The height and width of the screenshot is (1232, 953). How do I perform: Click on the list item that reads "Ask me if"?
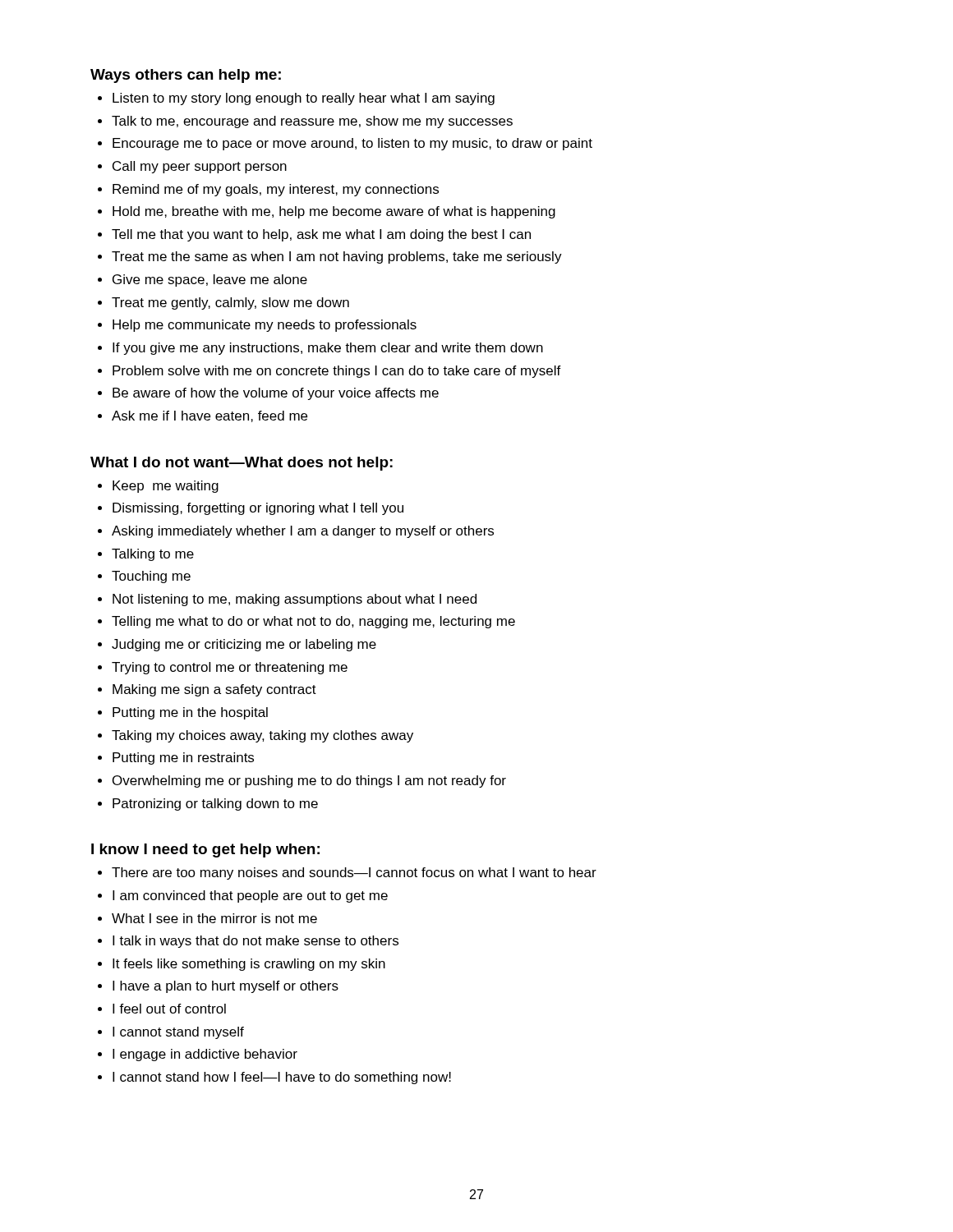[x=209, y=416]
